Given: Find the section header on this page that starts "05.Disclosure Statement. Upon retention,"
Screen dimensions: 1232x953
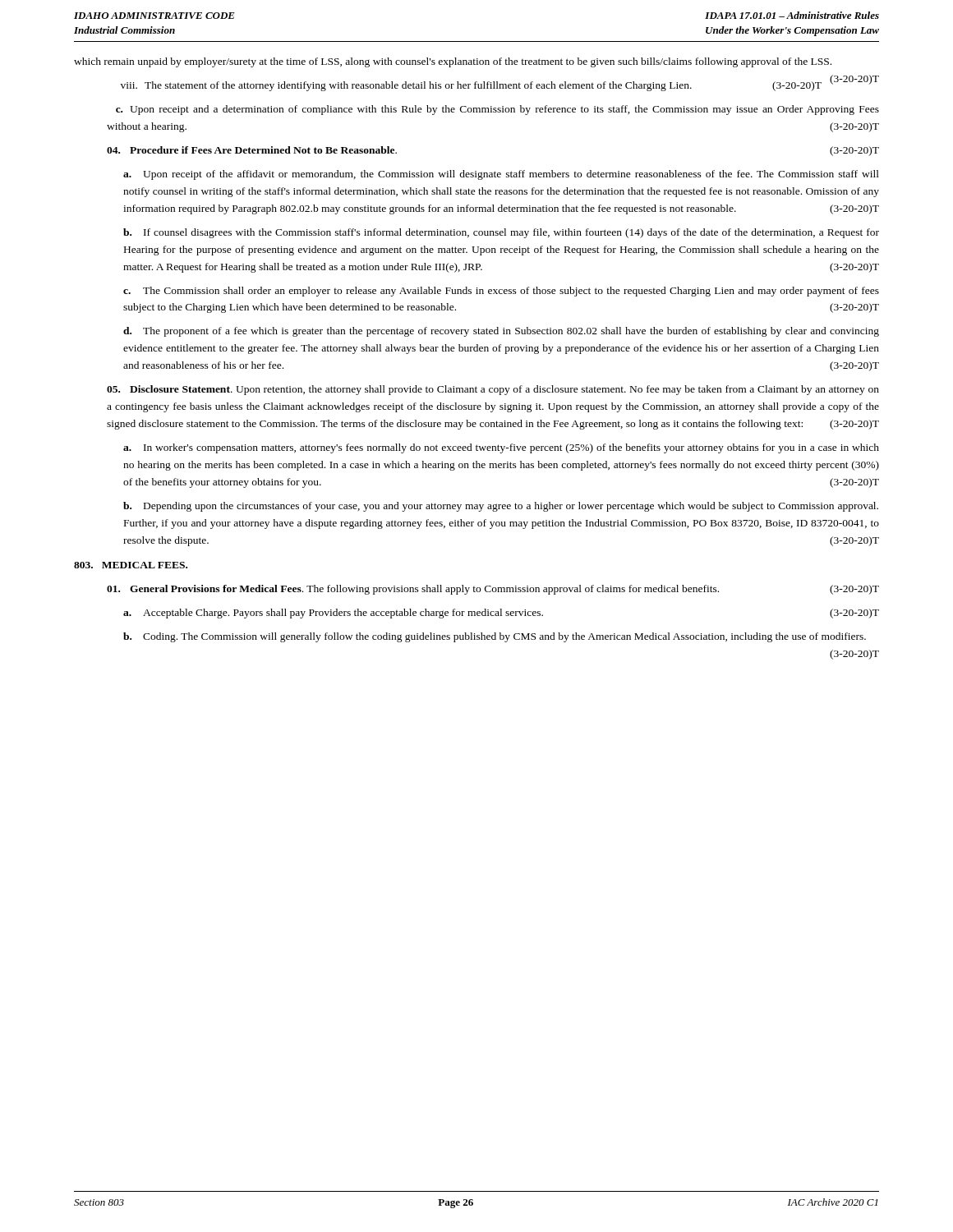Looking at the screenshot, I should pyautogui.click(x=493, y=407).
